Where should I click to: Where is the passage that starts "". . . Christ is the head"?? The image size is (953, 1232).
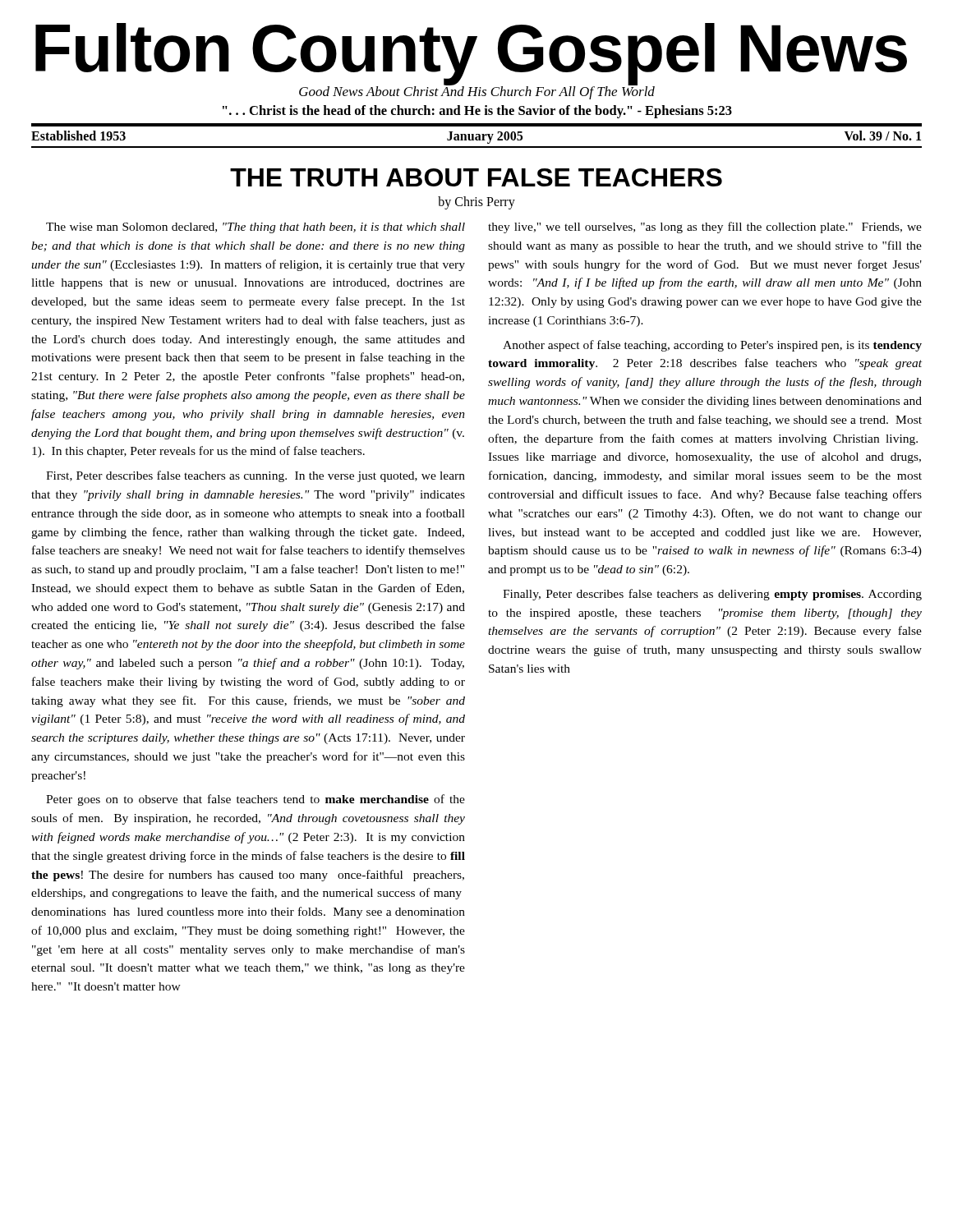tap(476, 111)
